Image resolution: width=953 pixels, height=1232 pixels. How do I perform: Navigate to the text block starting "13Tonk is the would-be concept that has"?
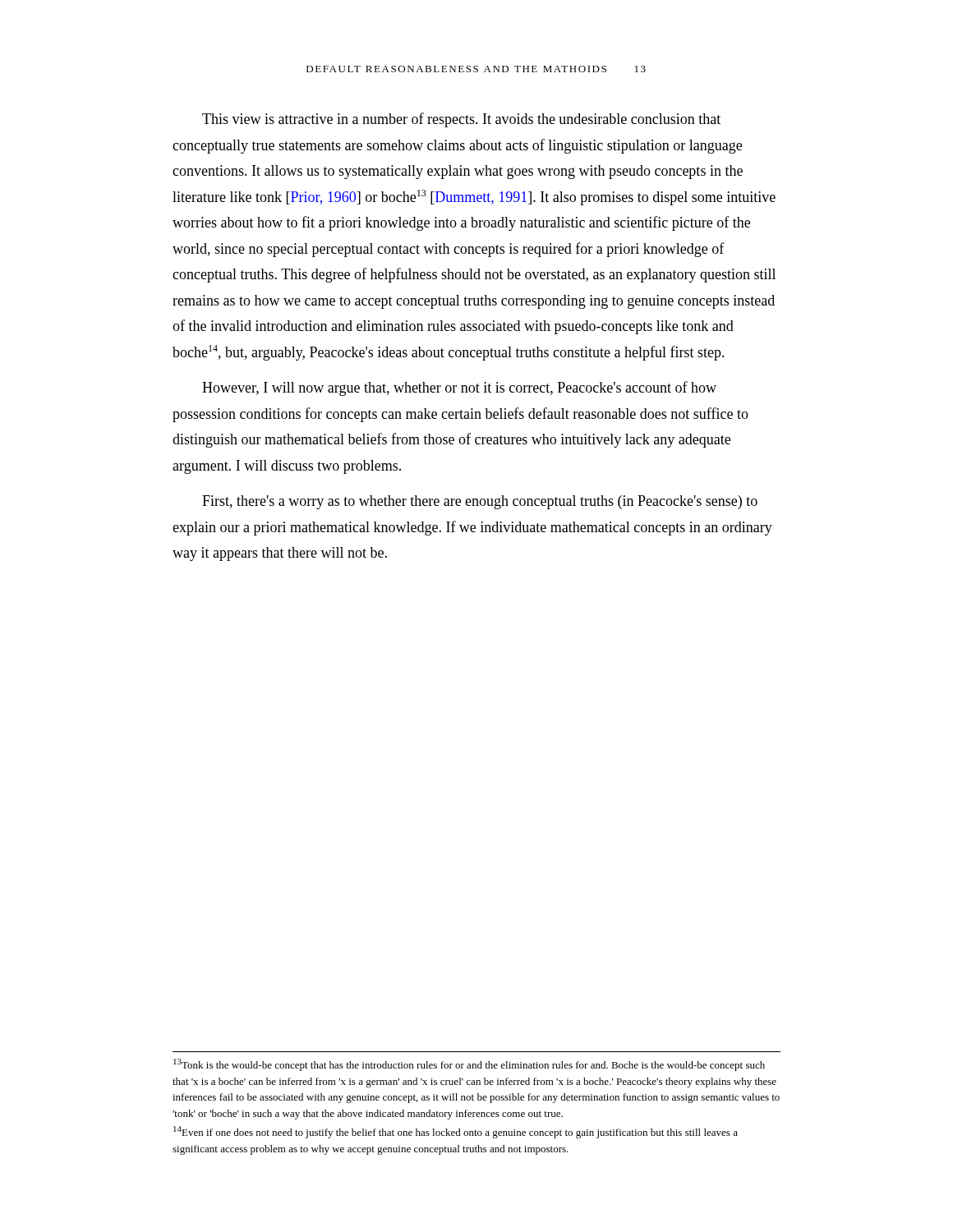[476, 1088]
